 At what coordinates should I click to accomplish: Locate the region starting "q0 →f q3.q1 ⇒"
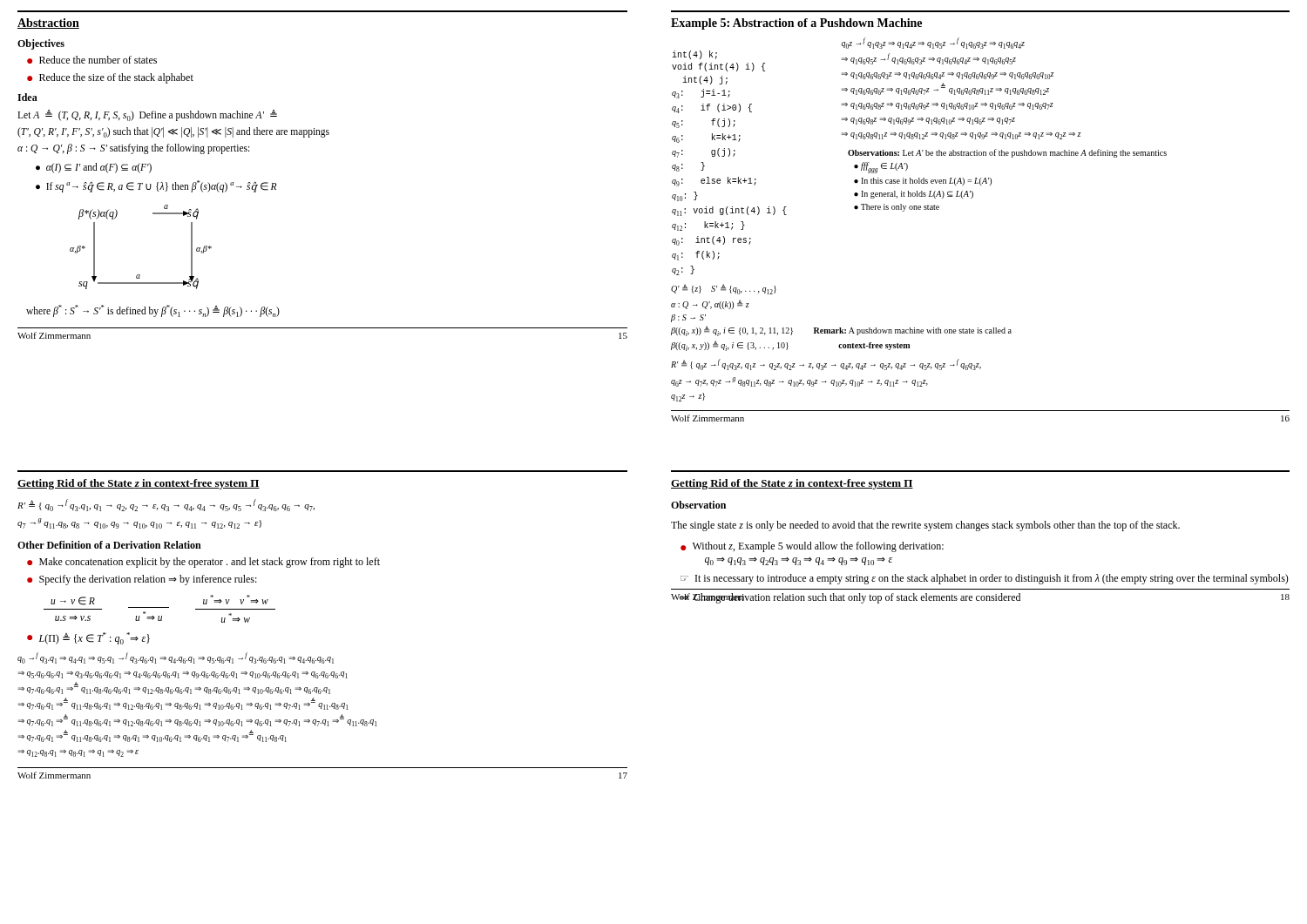click(197, 705)
